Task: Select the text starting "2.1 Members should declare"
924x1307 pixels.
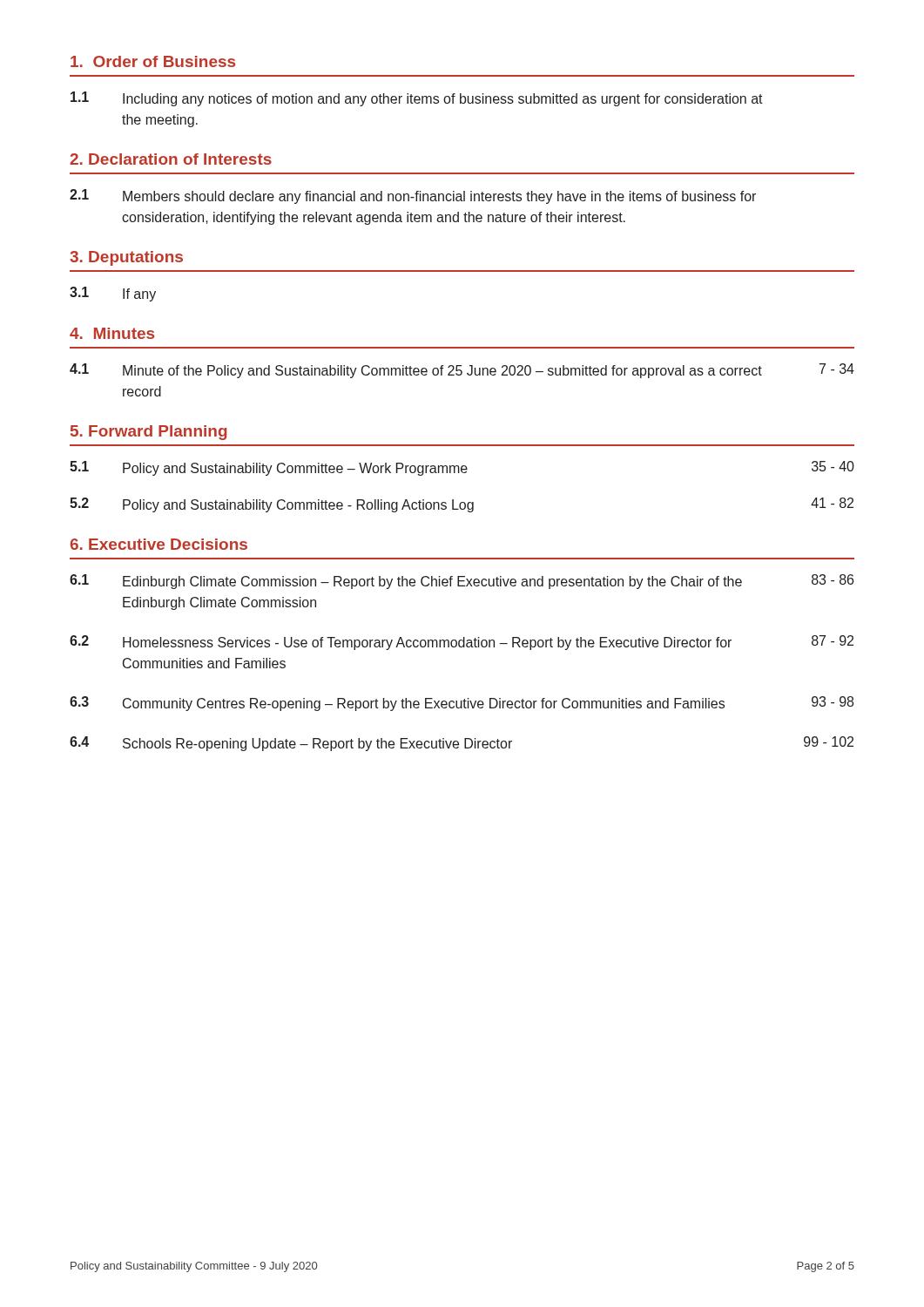Action: 462,207
